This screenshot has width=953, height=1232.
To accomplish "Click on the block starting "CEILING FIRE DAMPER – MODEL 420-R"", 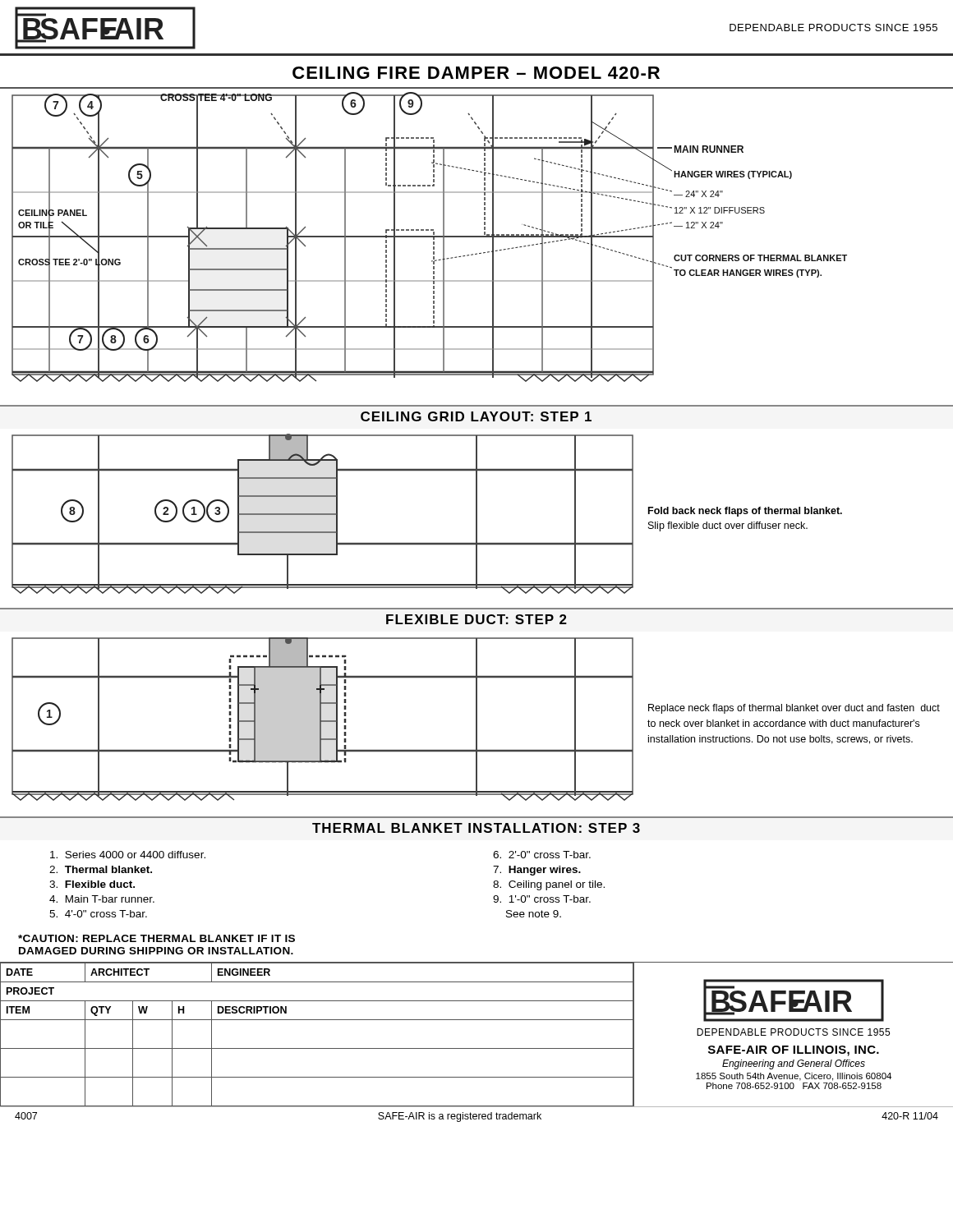I will click(476, 73).
